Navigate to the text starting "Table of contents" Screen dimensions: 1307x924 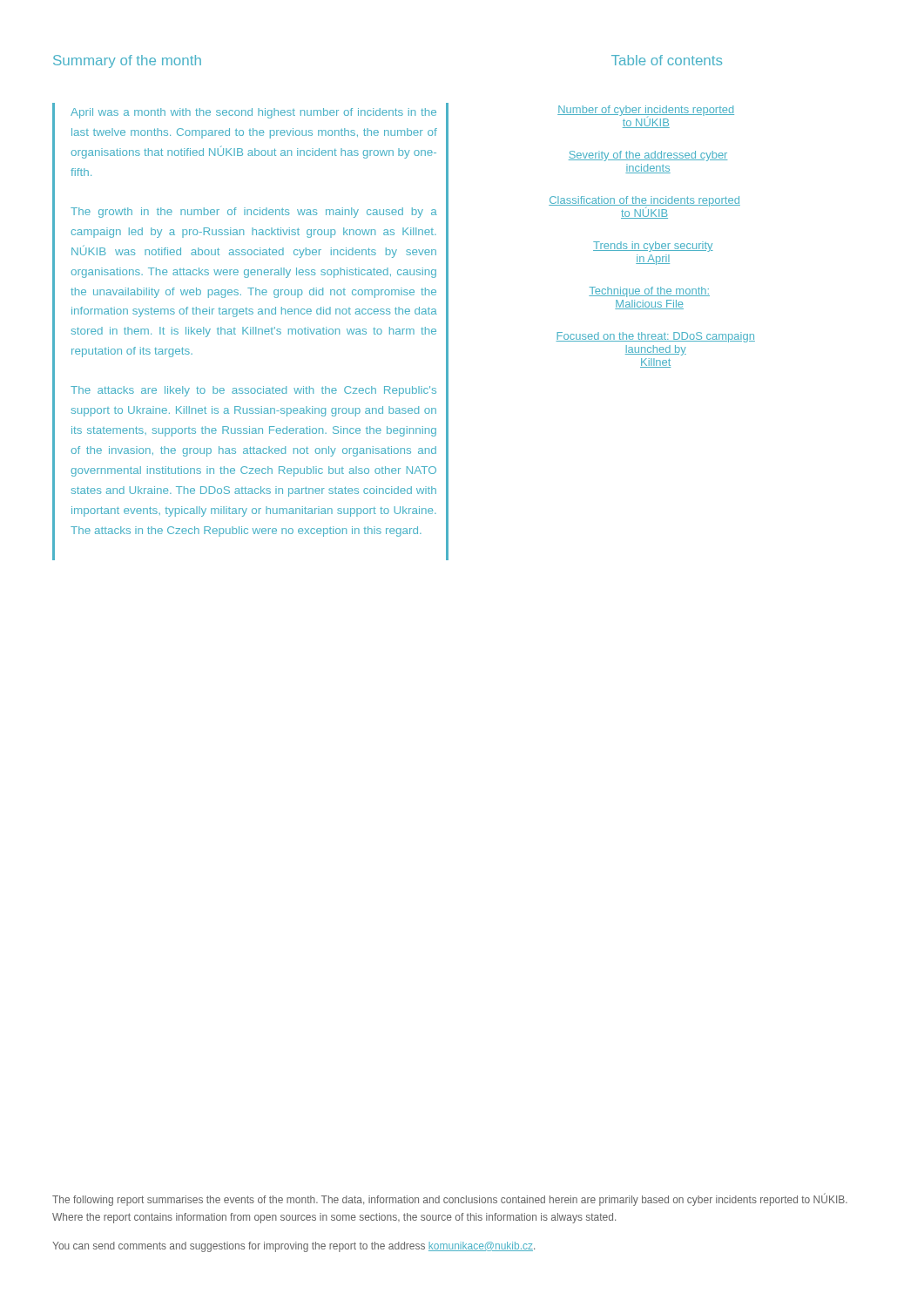[667, 61]
